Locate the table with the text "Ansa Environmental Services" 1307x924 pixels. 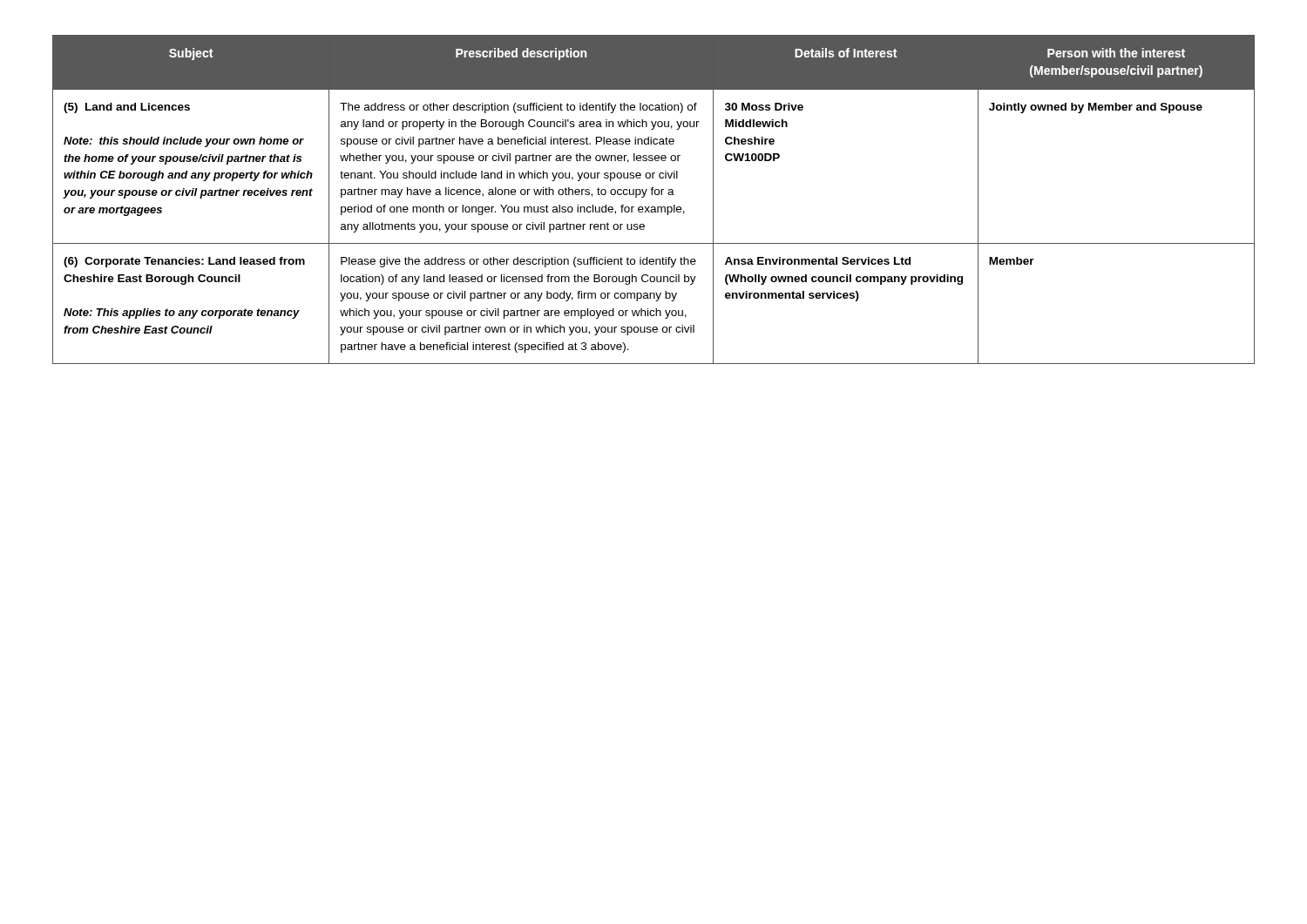pos(654,200)
